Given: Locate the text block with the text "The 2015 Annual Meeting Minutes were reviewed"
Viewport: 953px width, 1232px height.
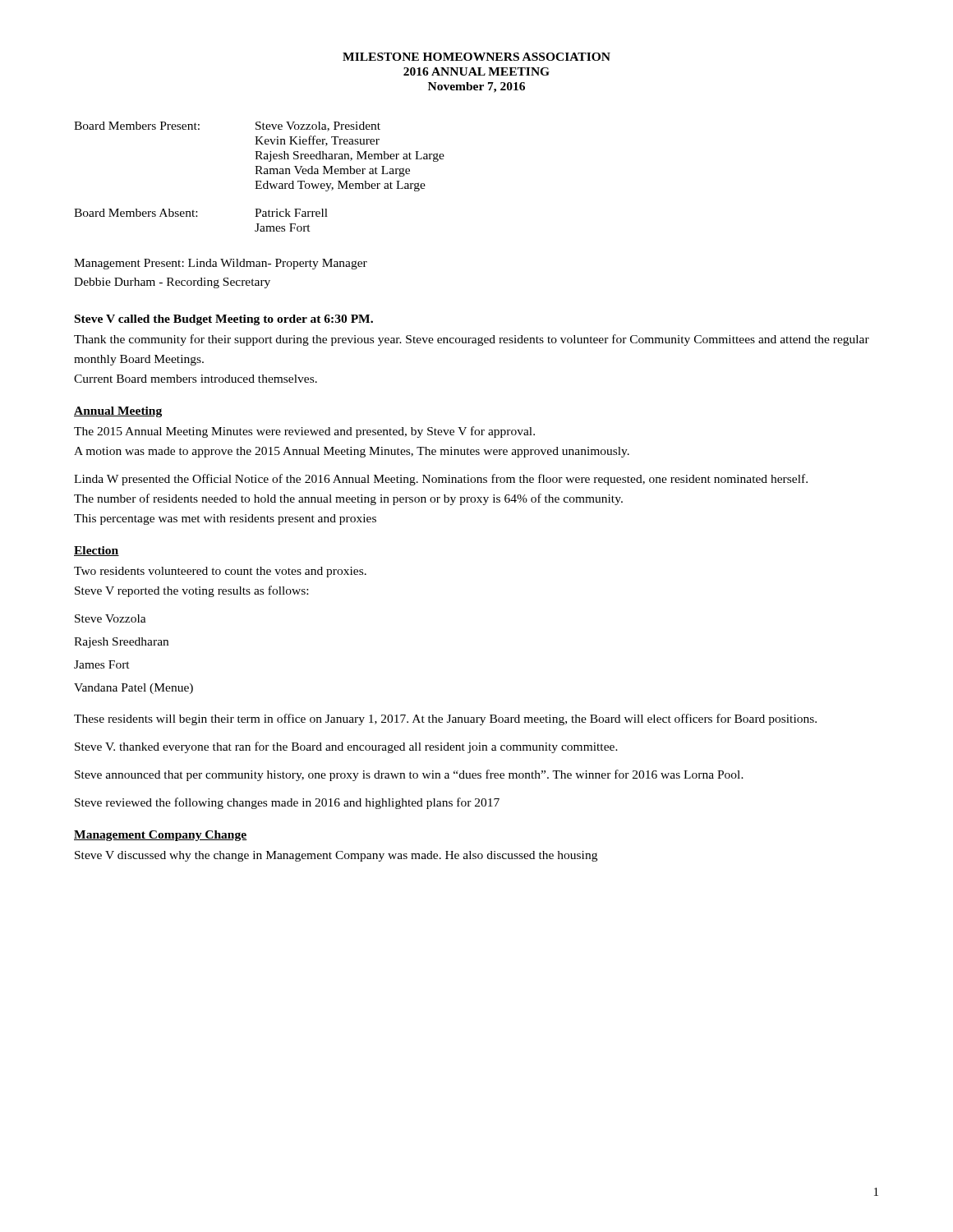Looking at the screenshot, I should 352,440.
